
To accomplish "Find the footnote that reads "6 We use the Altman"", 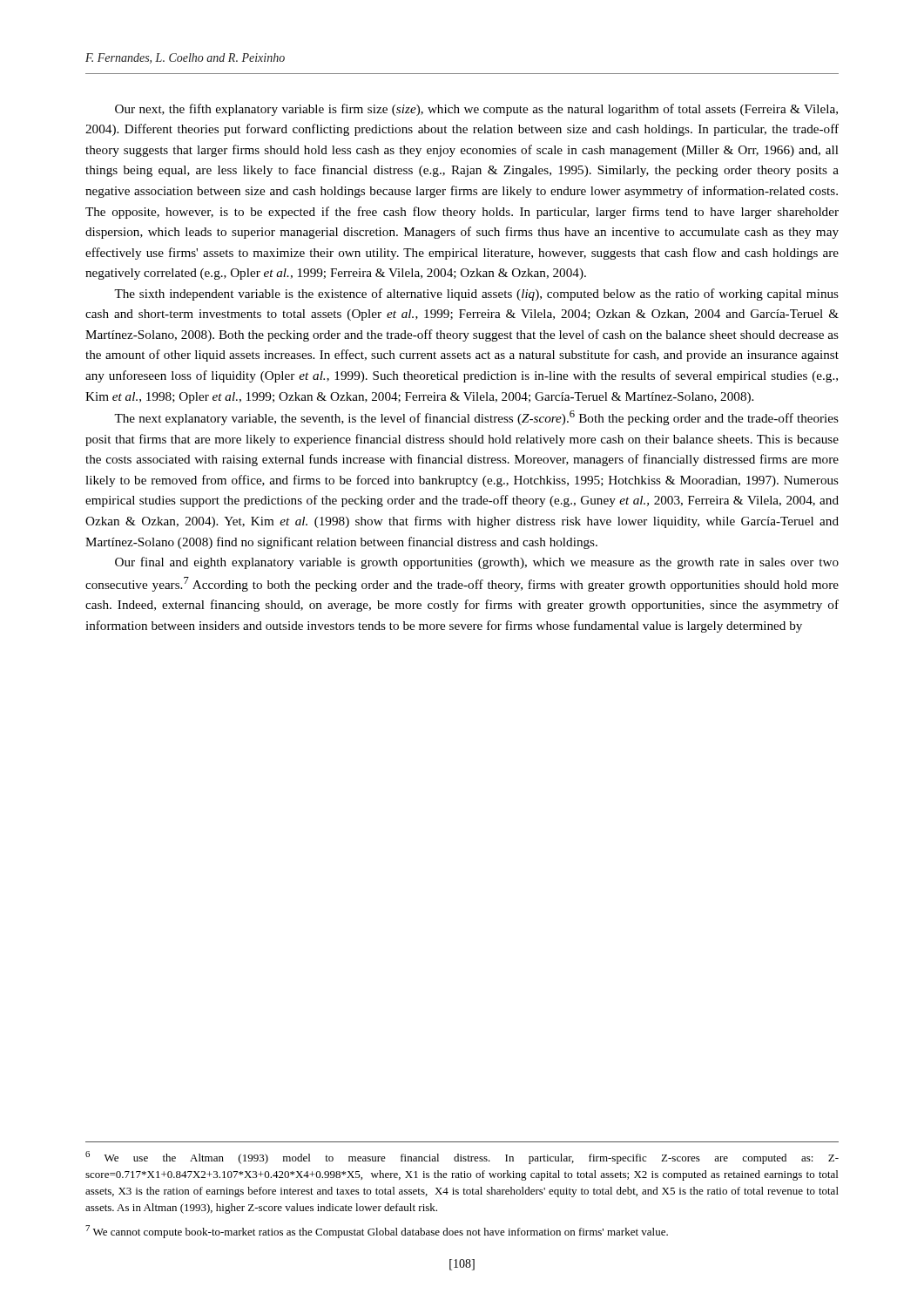I will [462, 1194].
